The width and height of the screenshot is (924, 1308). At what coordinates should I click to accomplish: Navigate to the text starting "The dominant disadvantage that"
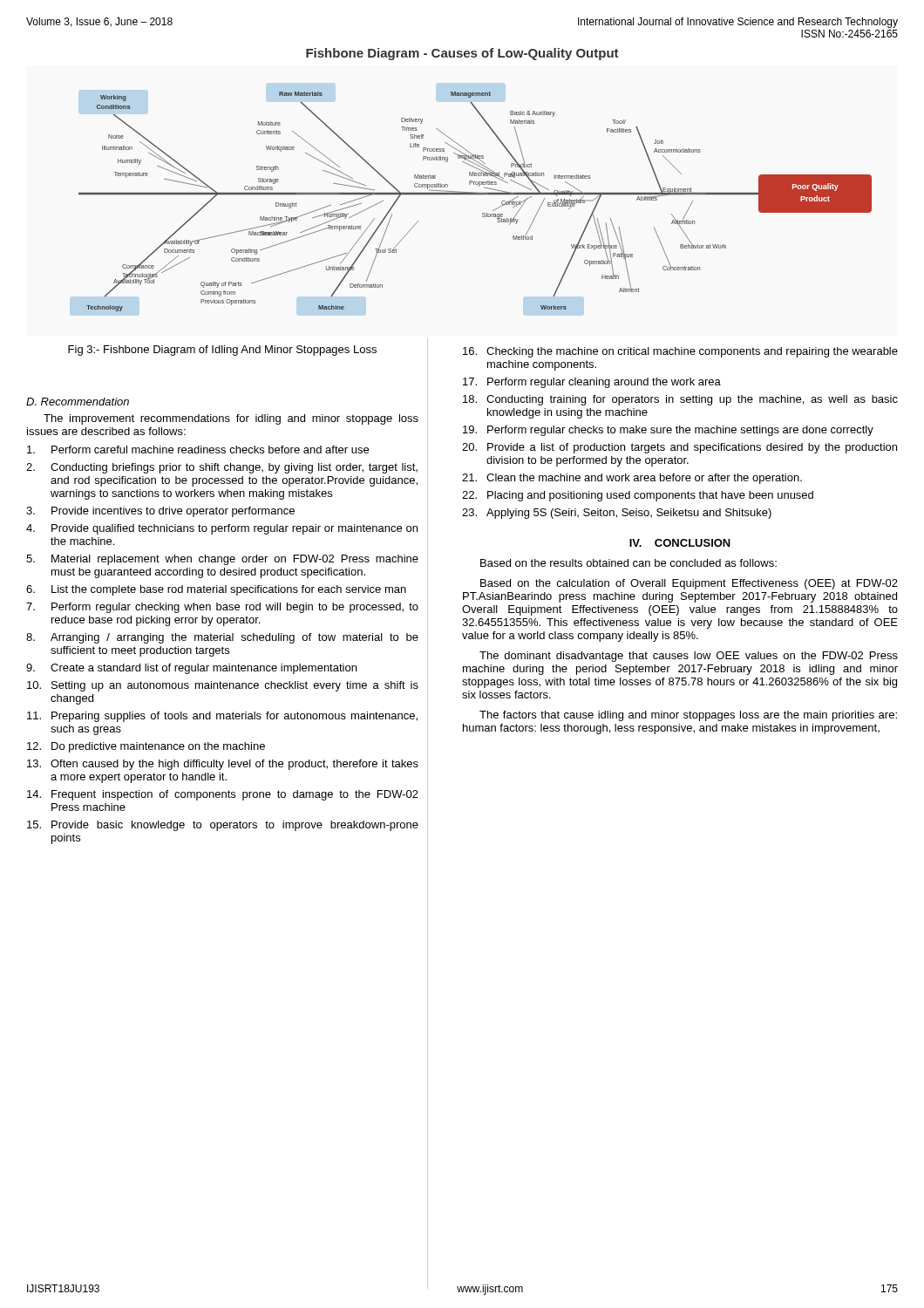point(680,675)
